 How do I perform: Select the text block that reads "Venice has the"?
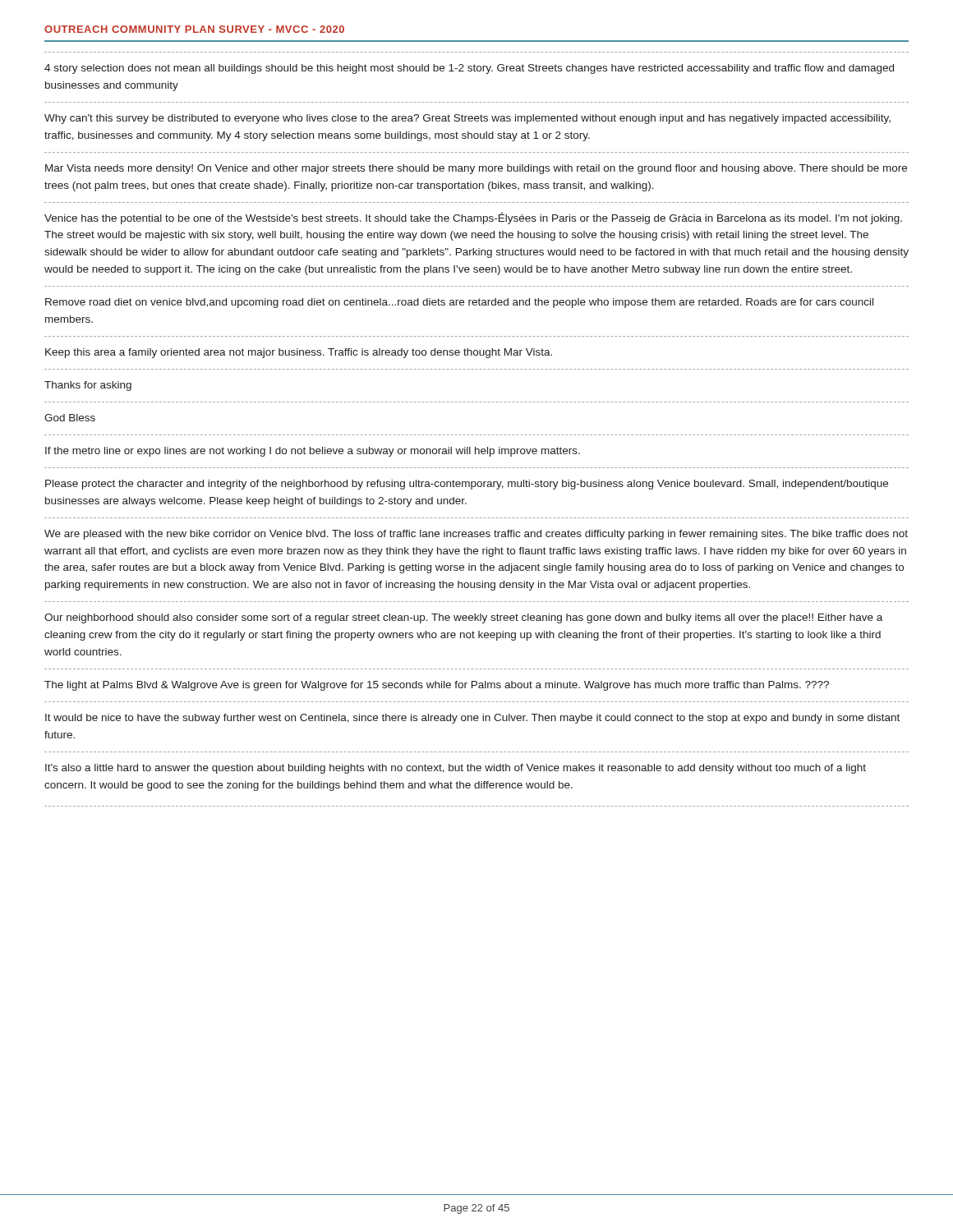[476, 243]
